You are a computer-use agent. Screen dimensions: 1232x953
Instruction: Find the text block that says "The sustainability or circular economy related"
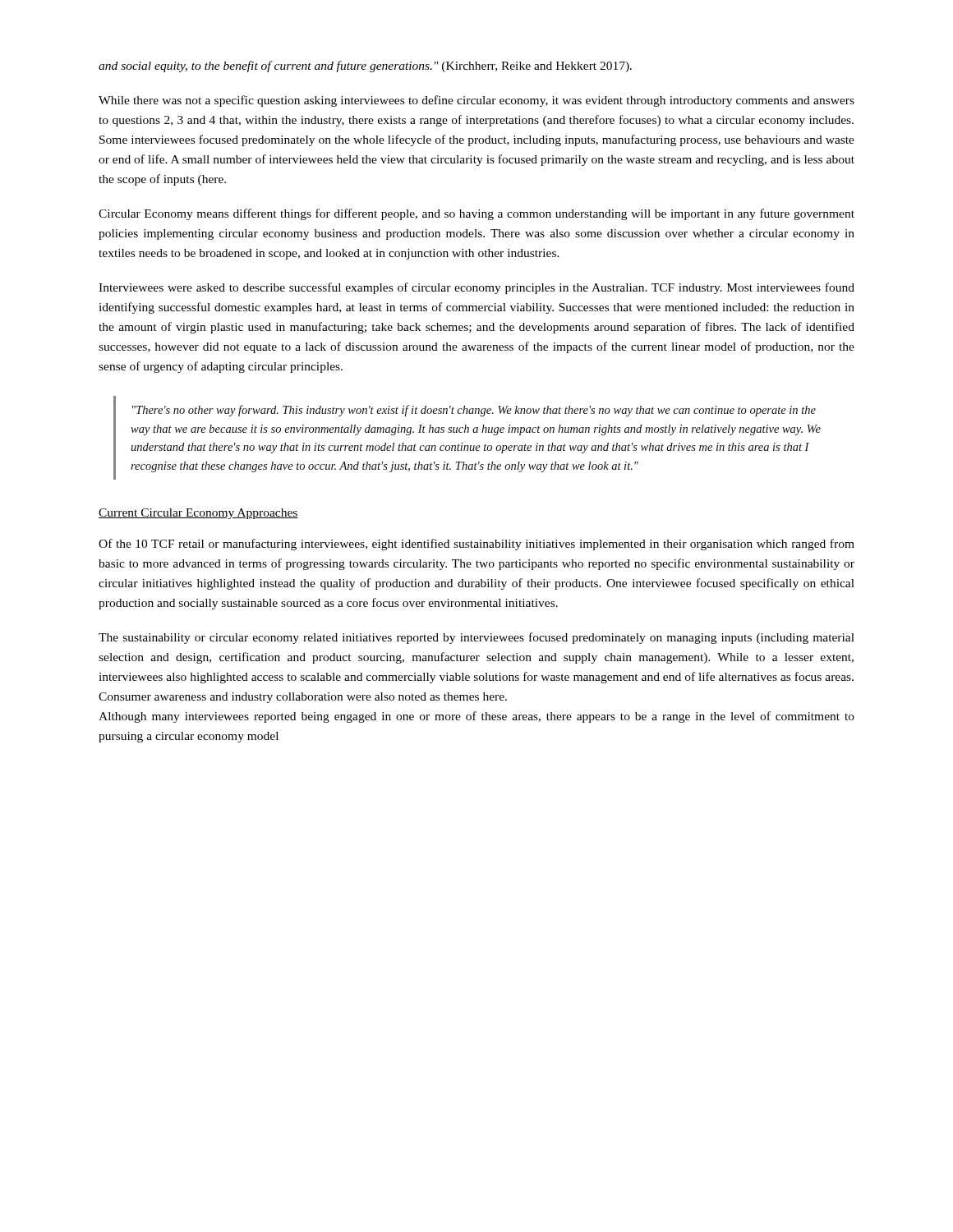[x=476, y=686]
